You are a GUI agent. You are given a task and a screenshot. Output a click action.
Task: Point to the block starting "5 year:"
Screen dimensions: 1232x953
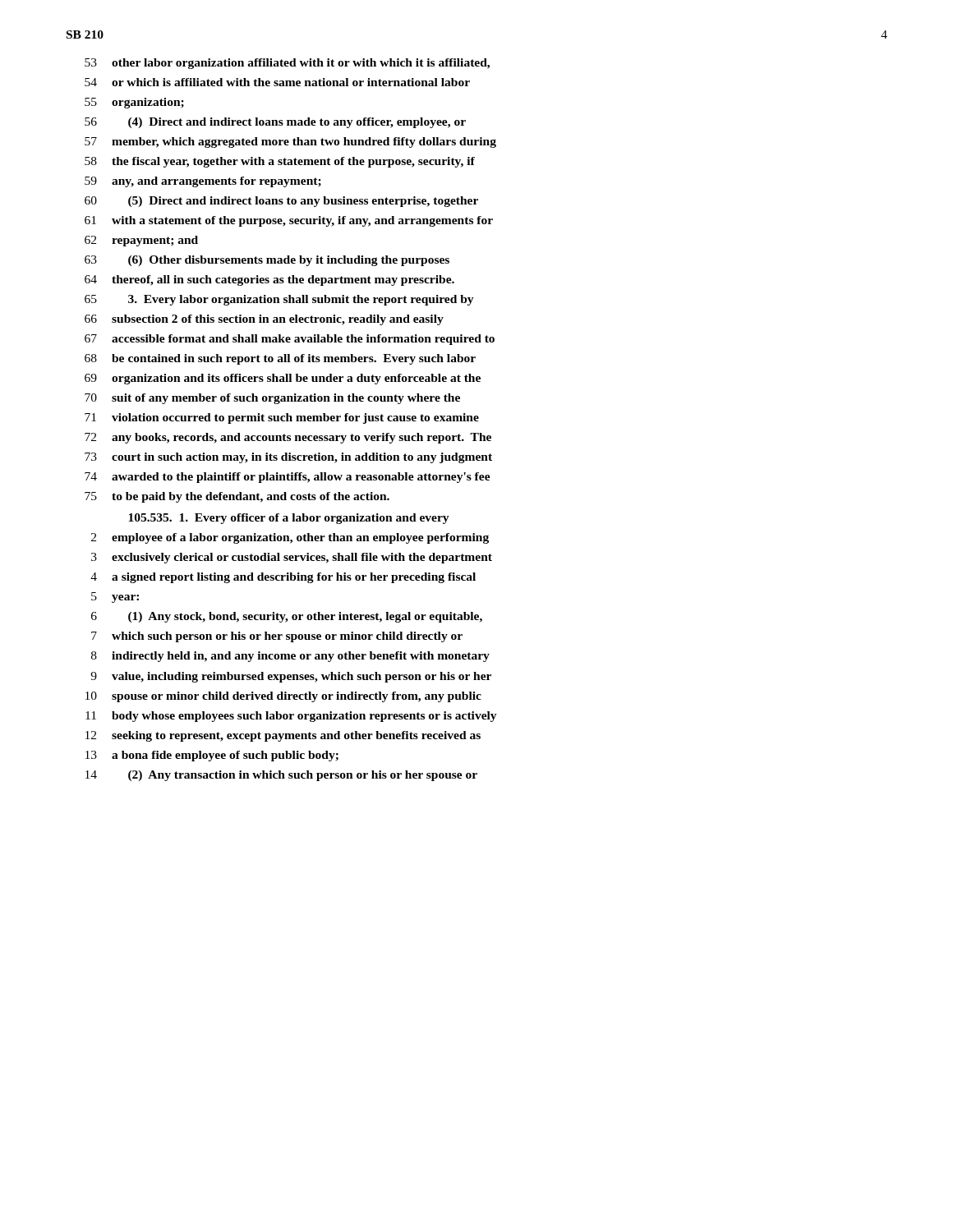coord(115,598)
